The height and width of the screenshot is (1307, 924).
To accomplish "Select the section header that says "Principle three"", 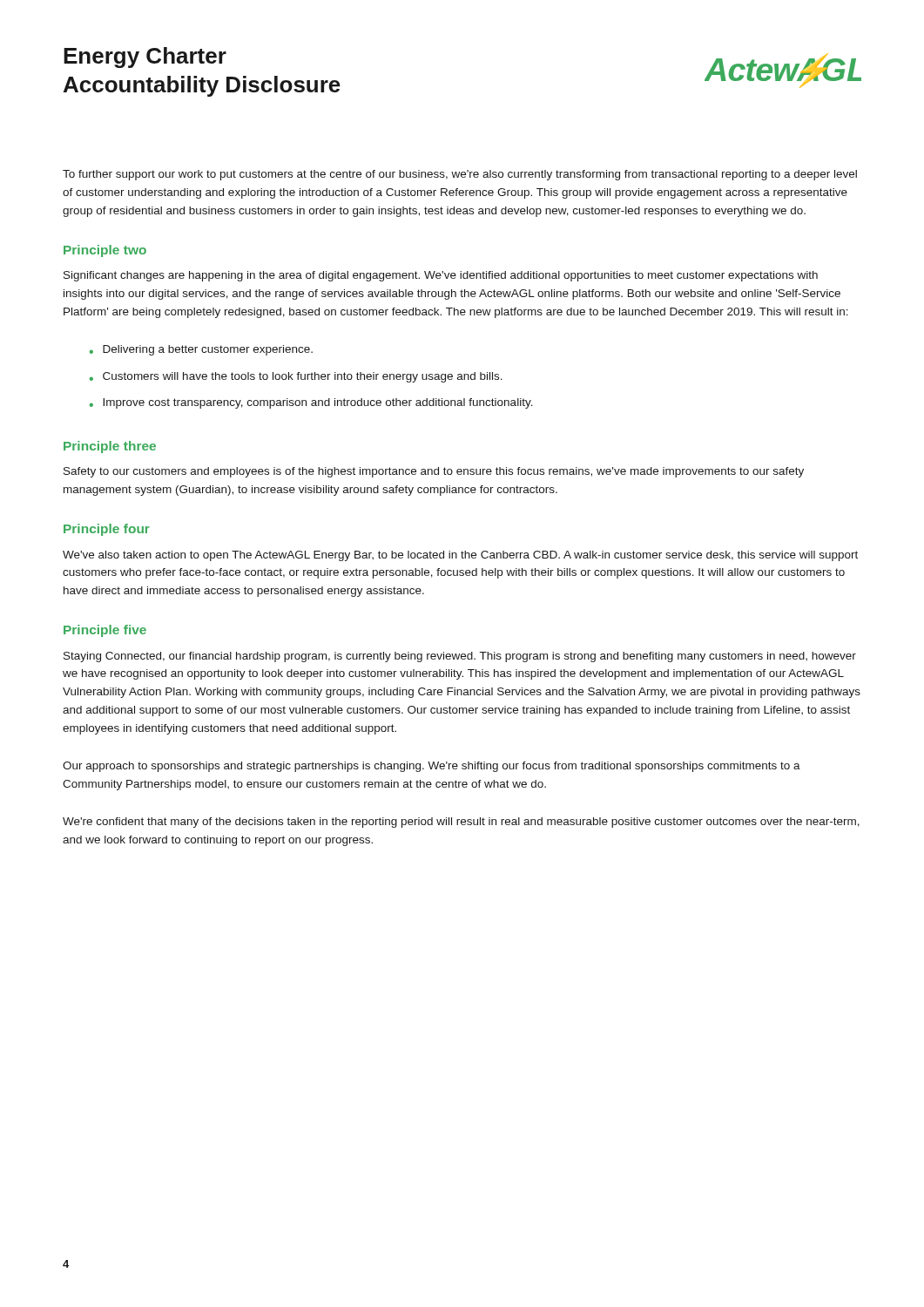I will point(110,446).
